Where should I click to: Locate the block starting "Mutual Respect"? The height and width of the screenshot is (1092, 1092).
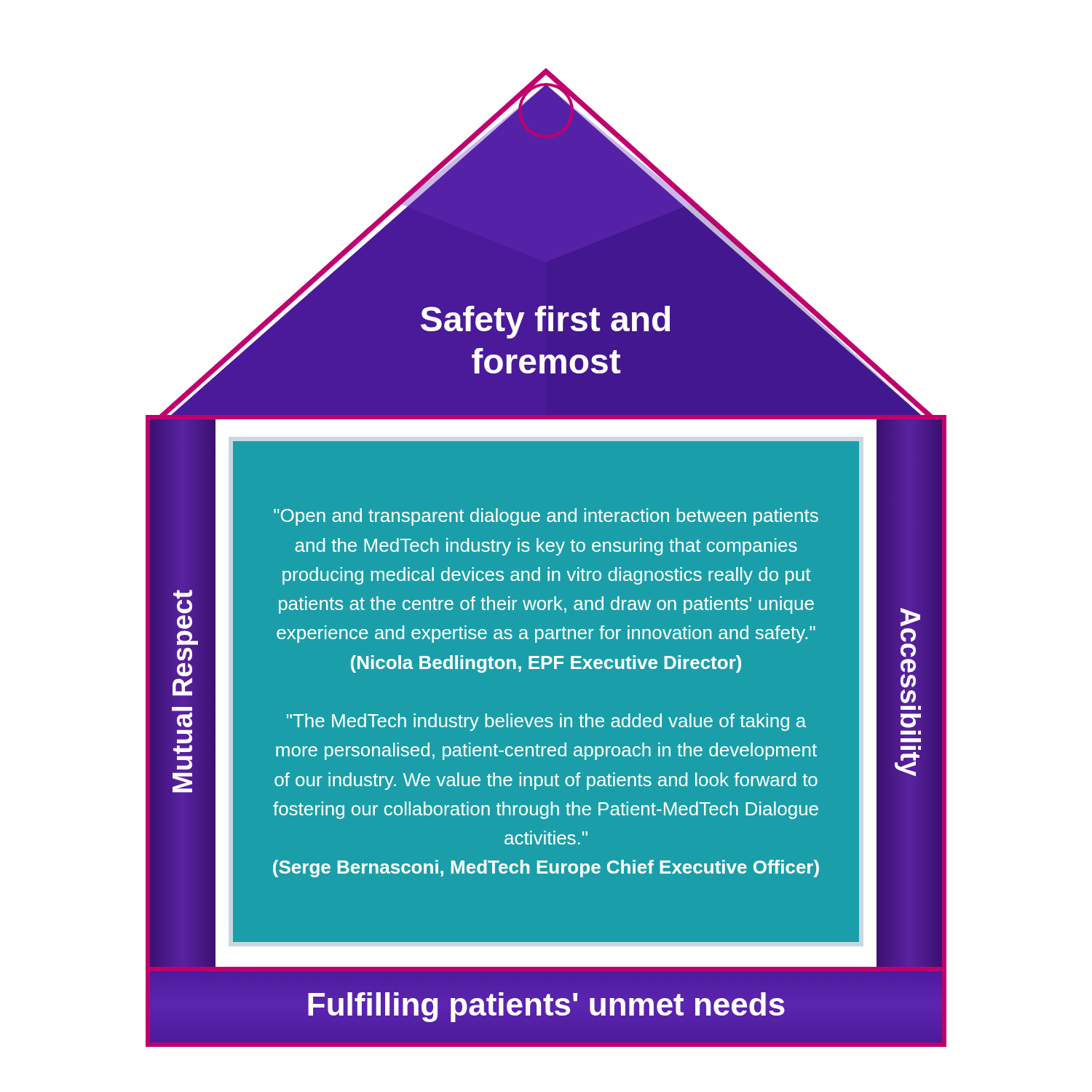[182, 692]
